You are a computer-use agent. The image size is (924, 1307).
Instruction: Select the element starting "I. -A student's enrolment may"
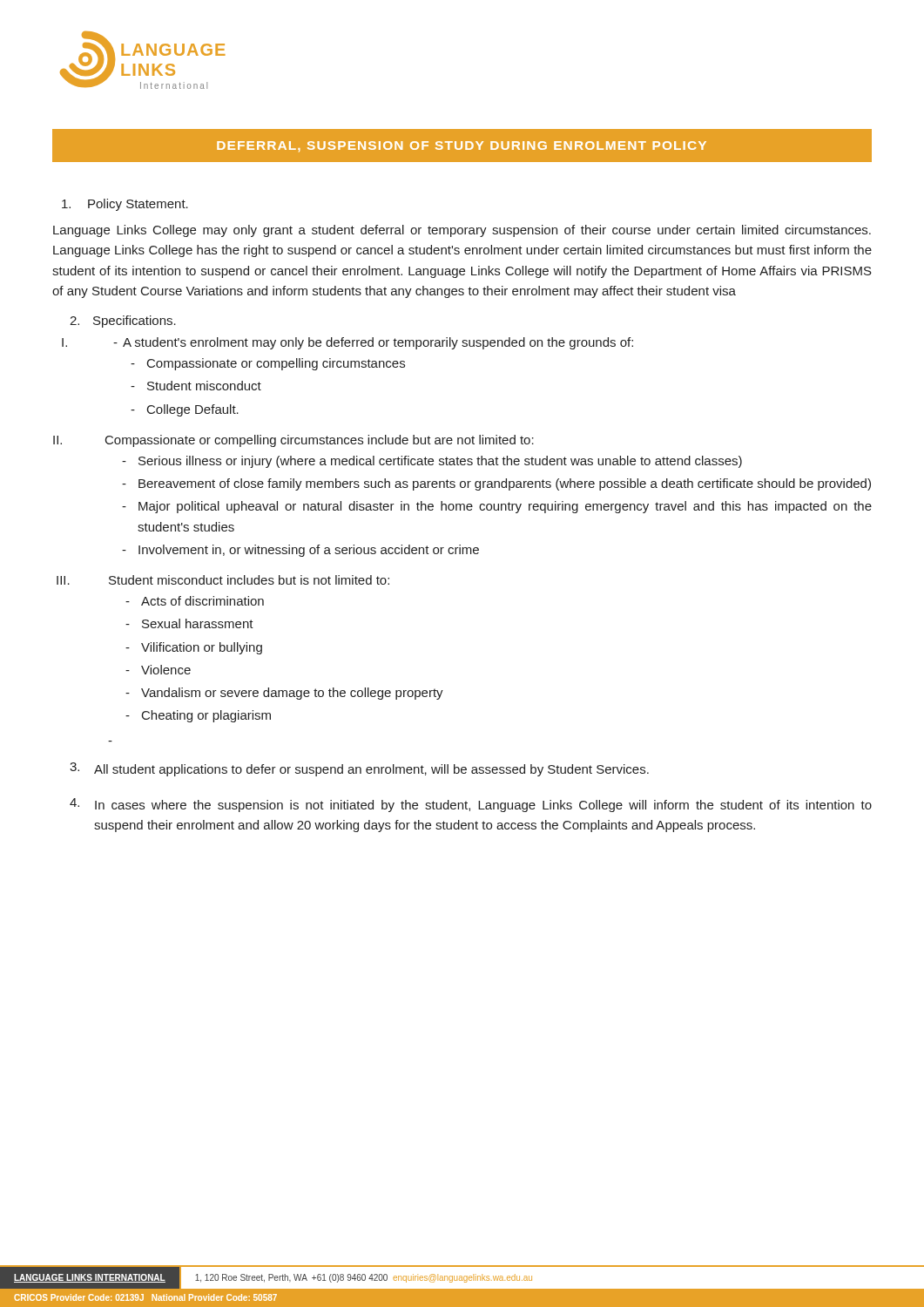pos(347,343)
